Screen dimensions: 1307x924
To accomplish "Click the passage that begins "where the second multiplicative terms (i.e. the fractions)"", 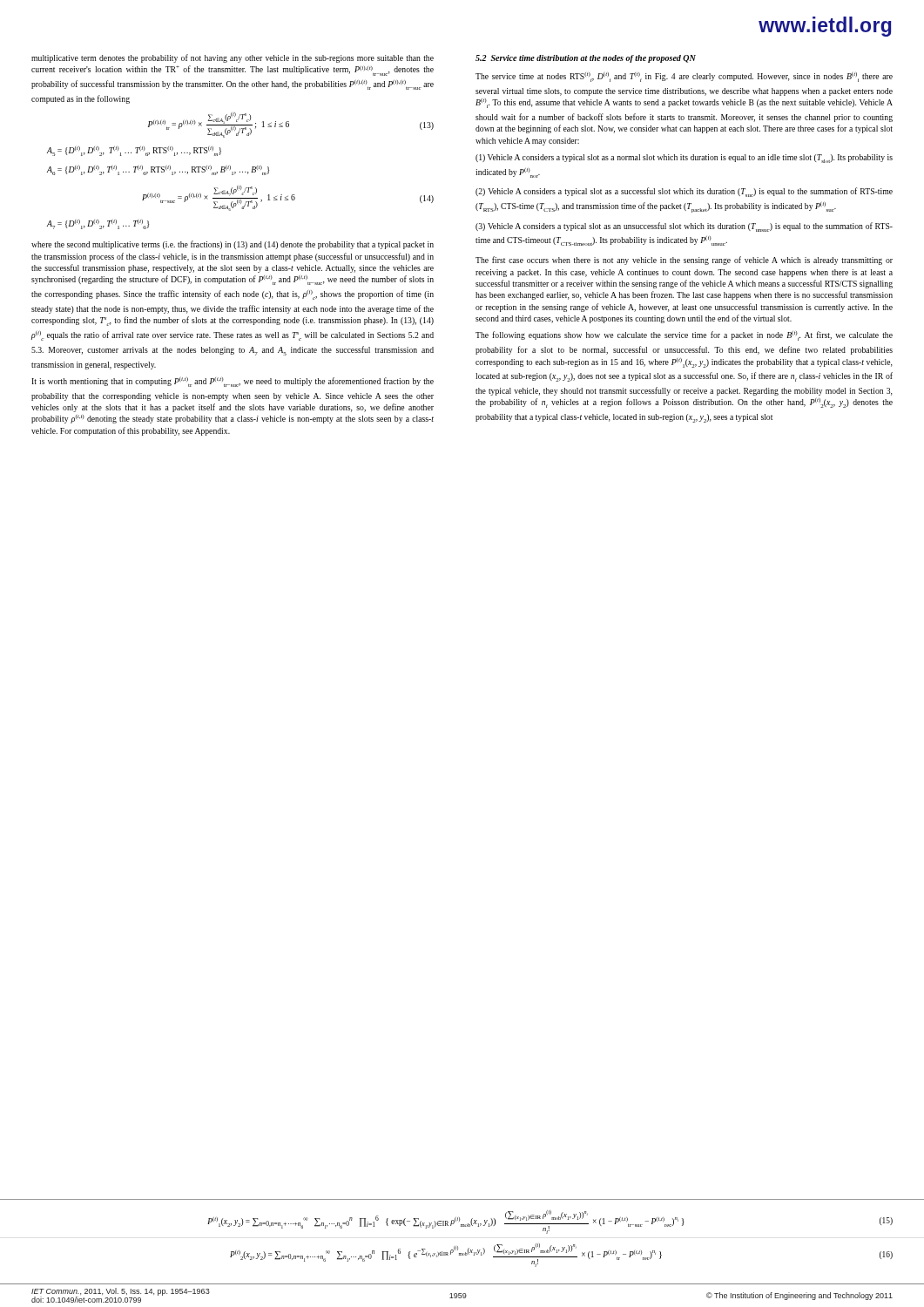I will [x=233, y=338].
